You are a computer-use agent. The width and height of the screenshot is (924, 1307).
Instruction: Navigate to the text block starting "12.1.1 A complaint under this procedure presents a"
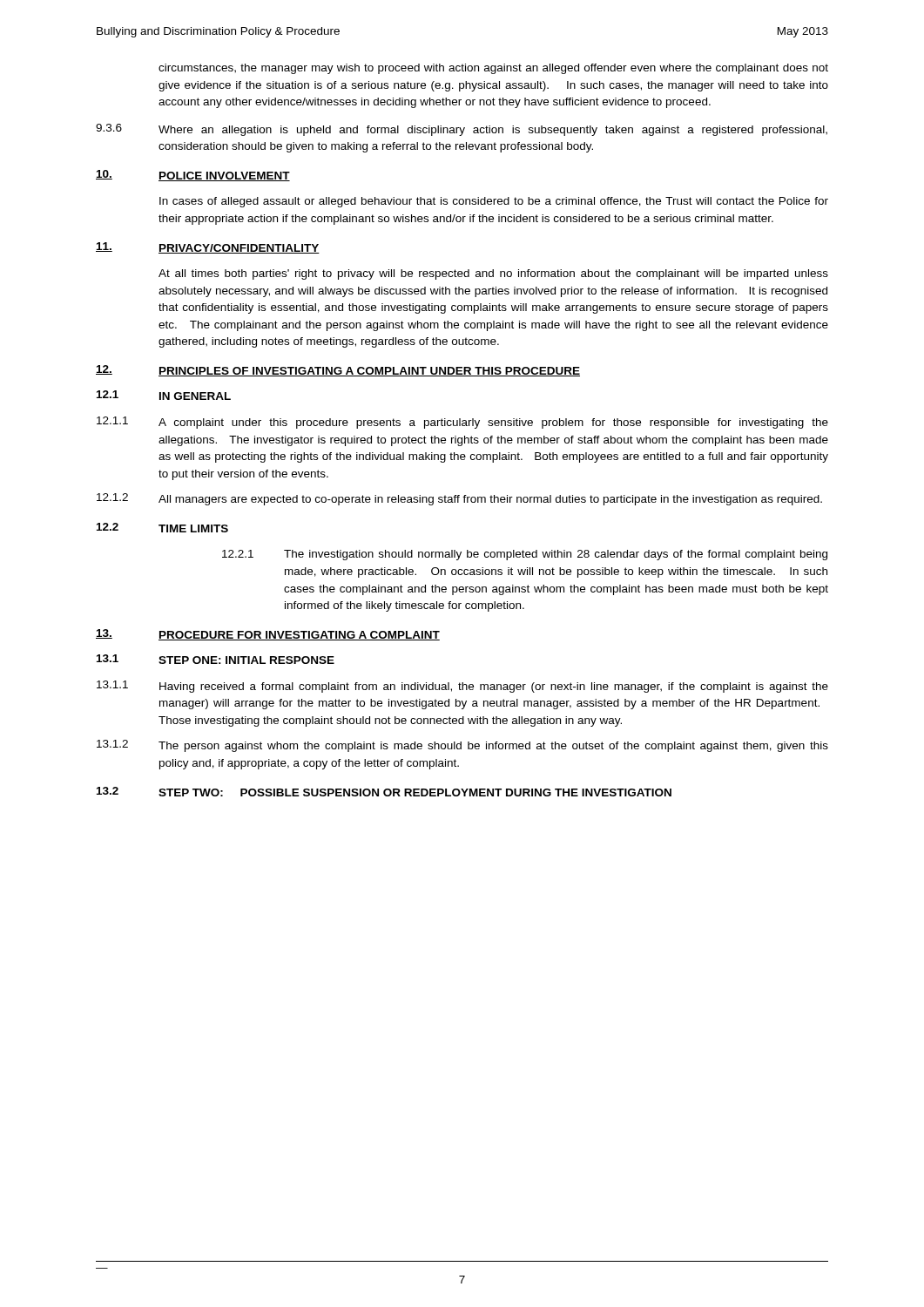[462, 448]
